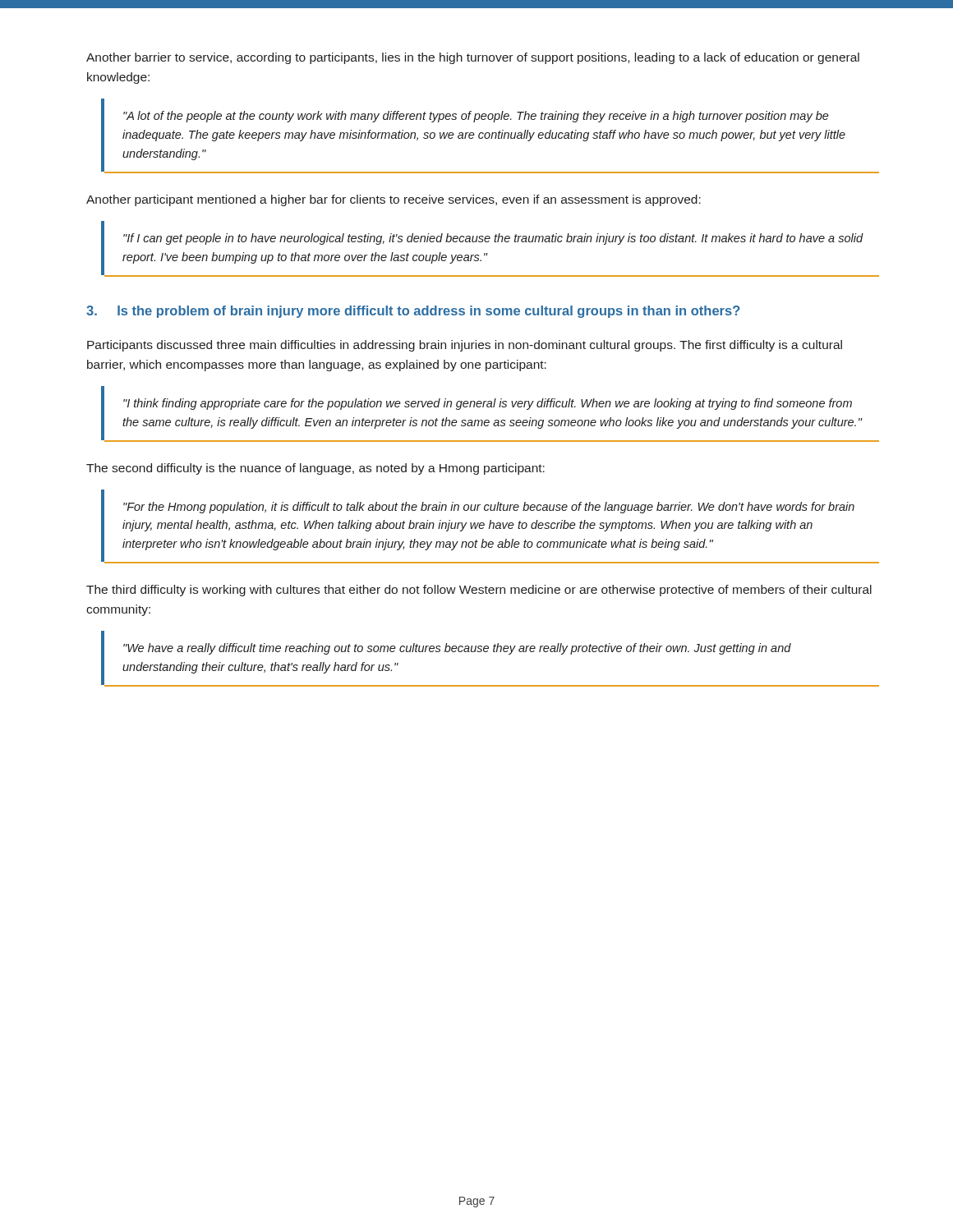Find the text block that says ""A lot of the people at the"
Viewport: 953px width, 1232px height.
click(x=490, y=135)
